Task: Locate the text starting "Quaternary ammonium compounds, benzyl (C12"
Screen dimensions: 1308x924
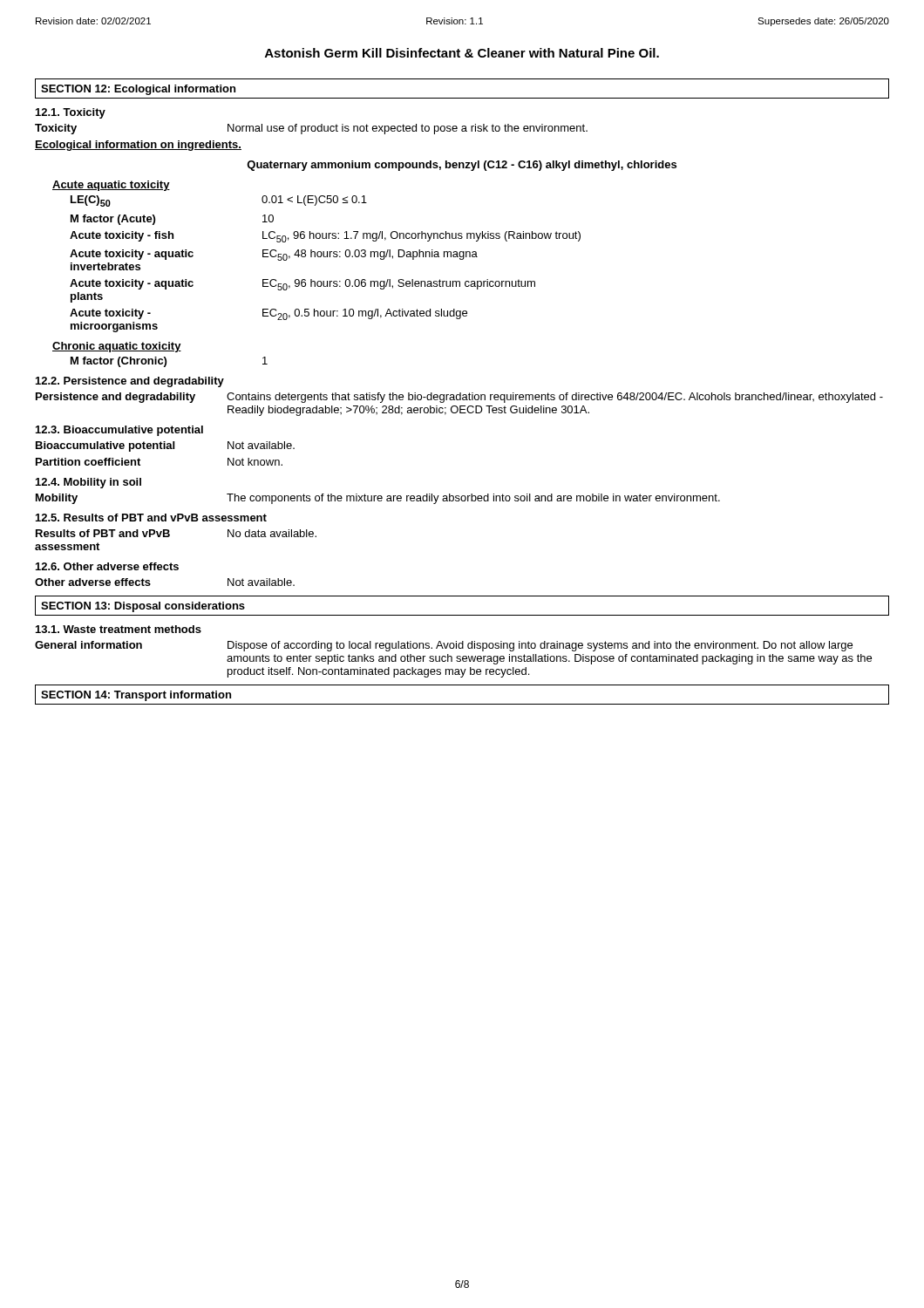Action: coord(462,164)
